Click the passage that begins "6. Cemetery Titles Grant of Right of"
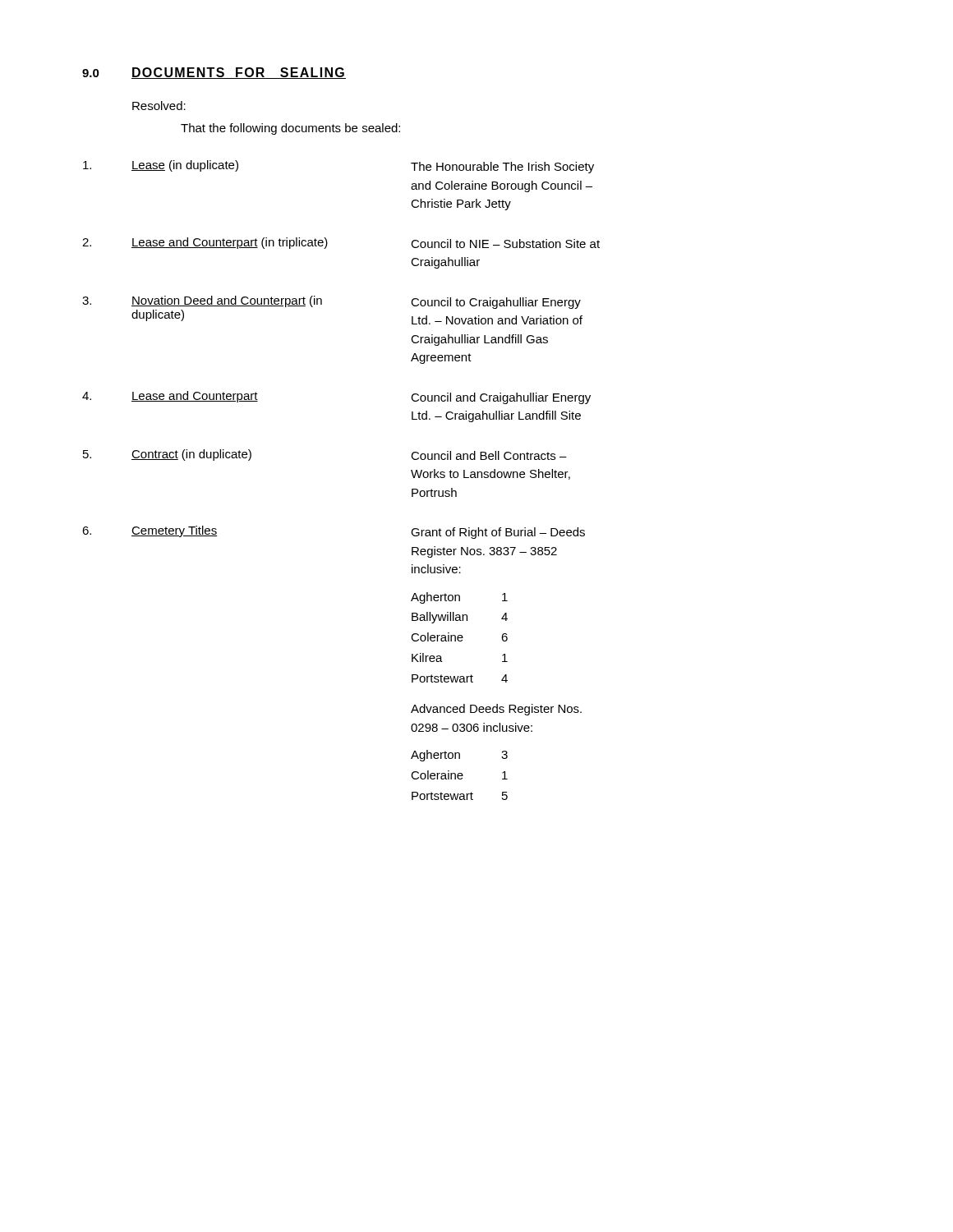953x1232 pixels. pos(476,665)
